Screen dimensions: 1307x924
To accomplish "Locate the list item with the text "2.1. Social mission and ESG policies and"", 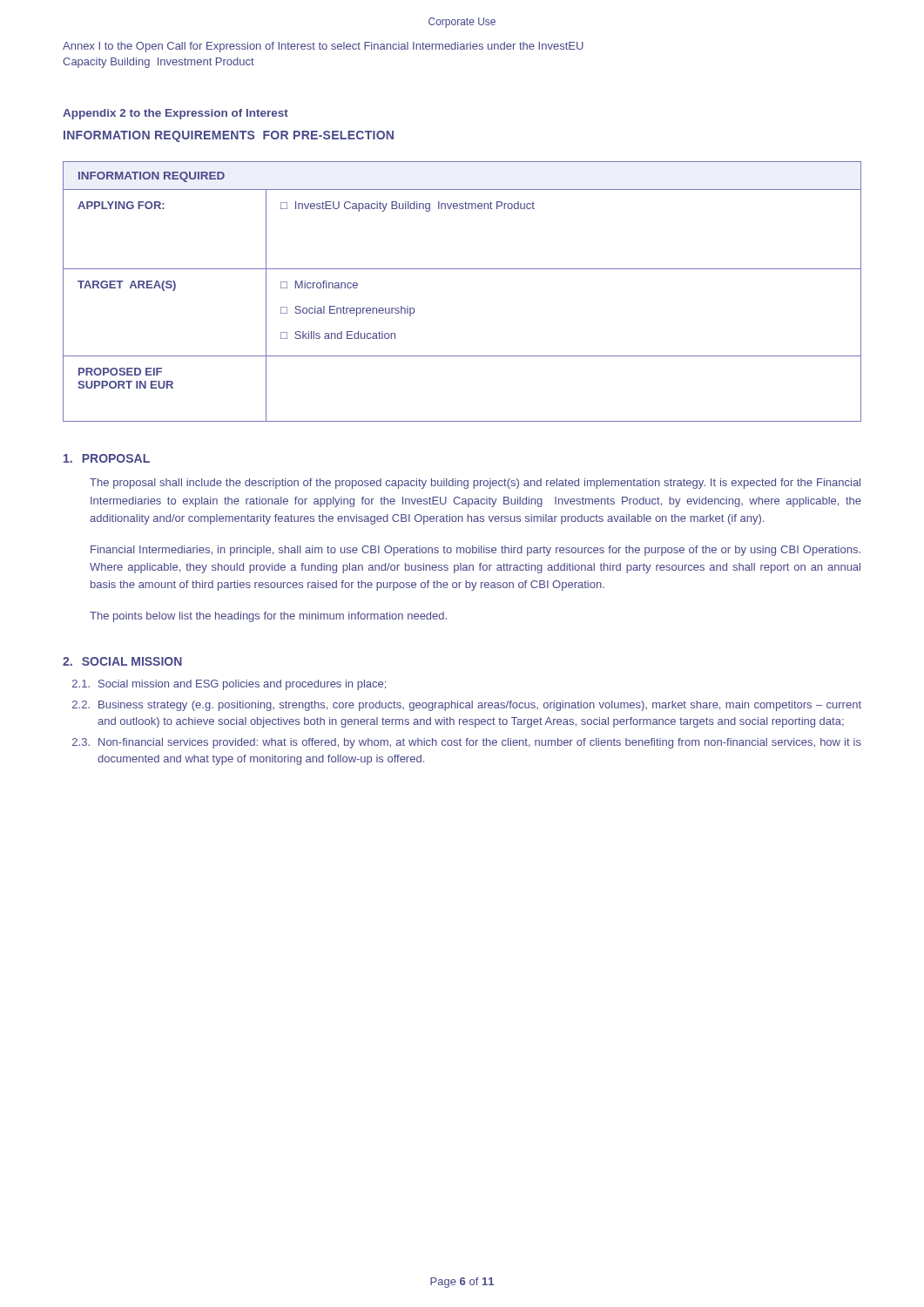I will pos(229,685).
